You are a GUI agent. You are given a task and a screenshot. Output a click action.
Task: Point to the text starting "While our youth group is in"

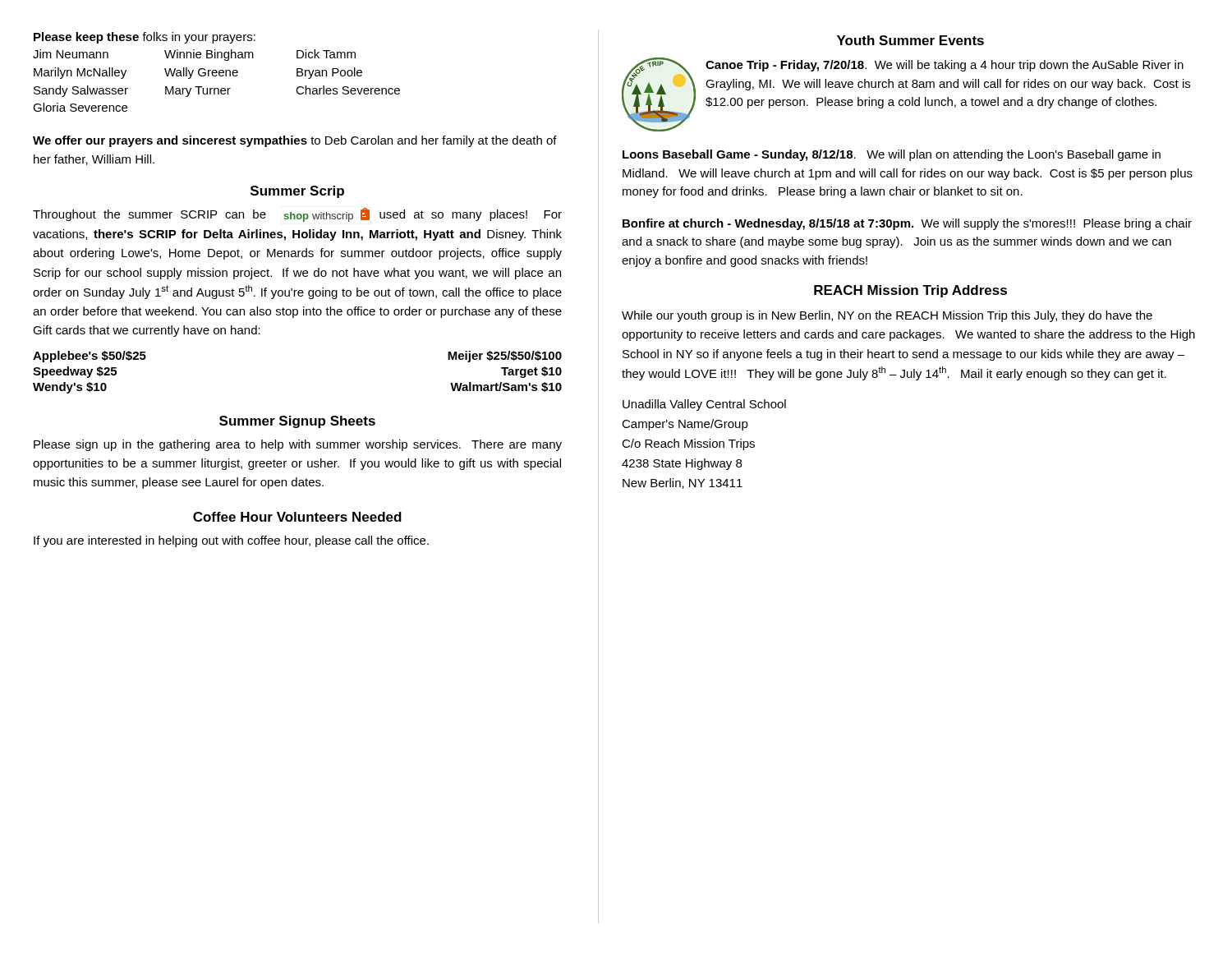[909, 344]
